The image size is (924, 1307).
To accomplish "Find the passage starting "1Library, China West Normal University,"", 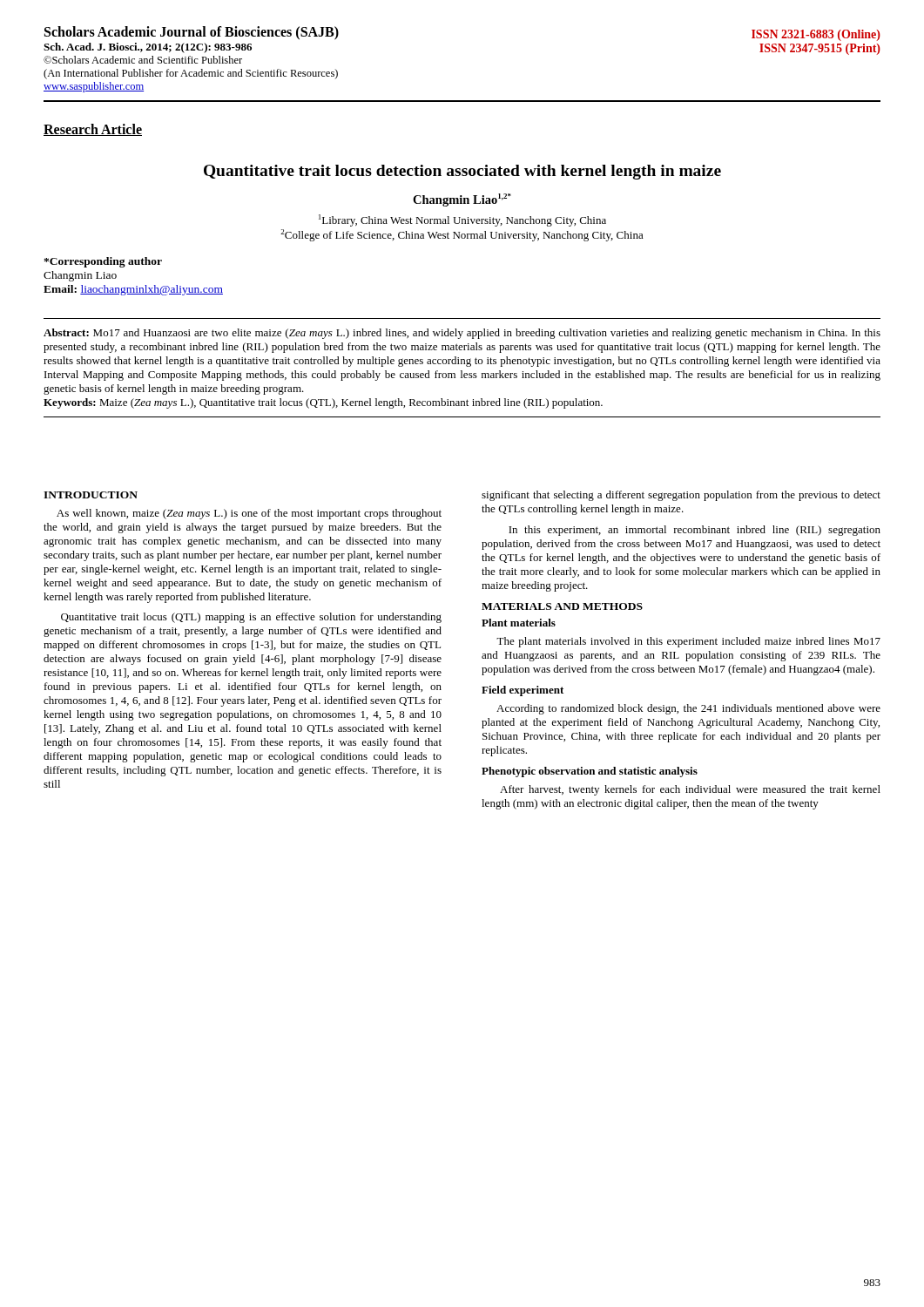I will pos(462,227).
